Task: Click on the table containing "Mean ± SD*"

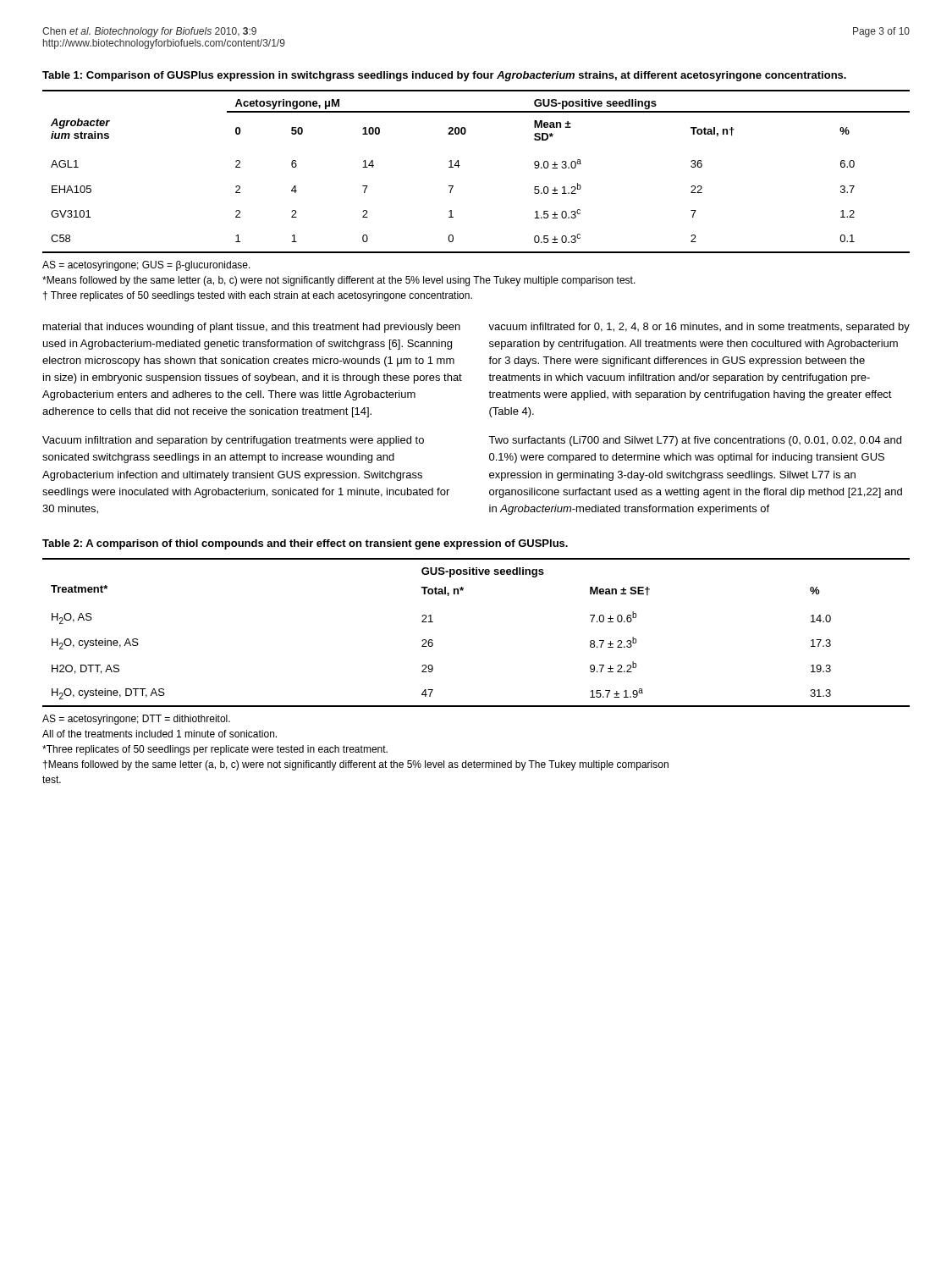Action: 476,171
